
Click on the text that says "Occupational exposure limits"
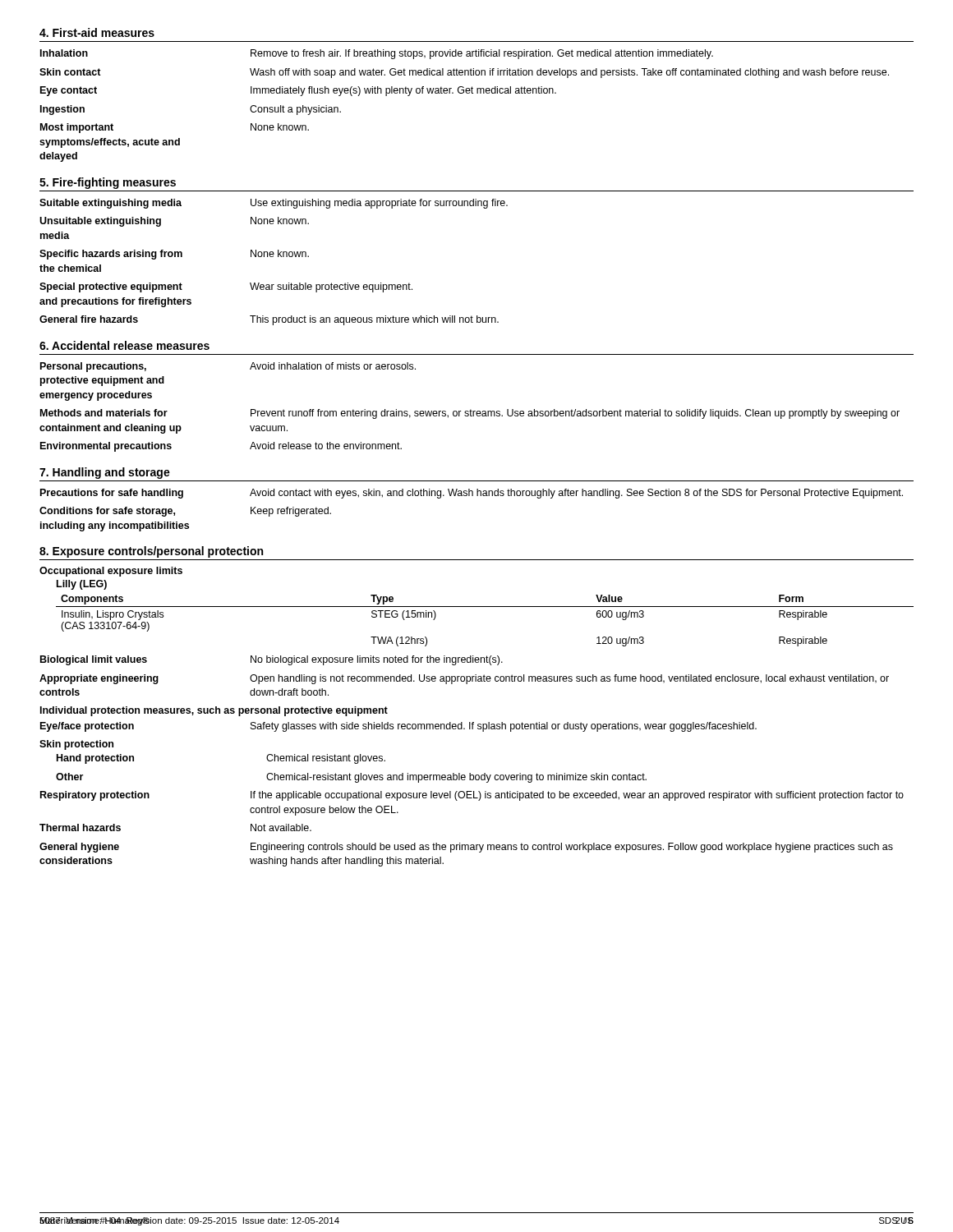click(111, 571)
